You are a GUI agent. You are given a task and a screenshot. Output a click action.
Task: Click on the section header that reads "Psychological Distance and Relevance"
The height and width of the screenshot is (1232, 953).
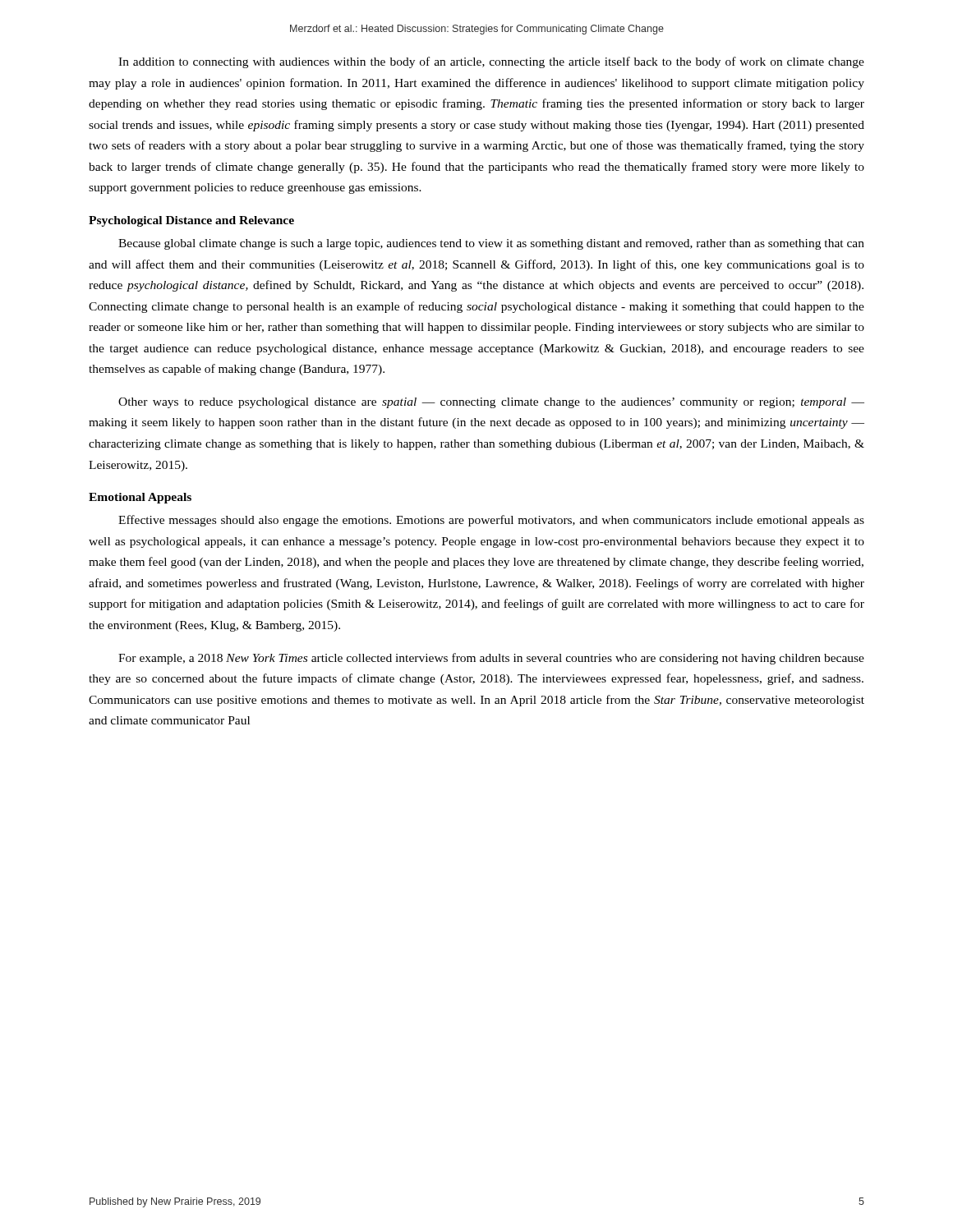191,220
